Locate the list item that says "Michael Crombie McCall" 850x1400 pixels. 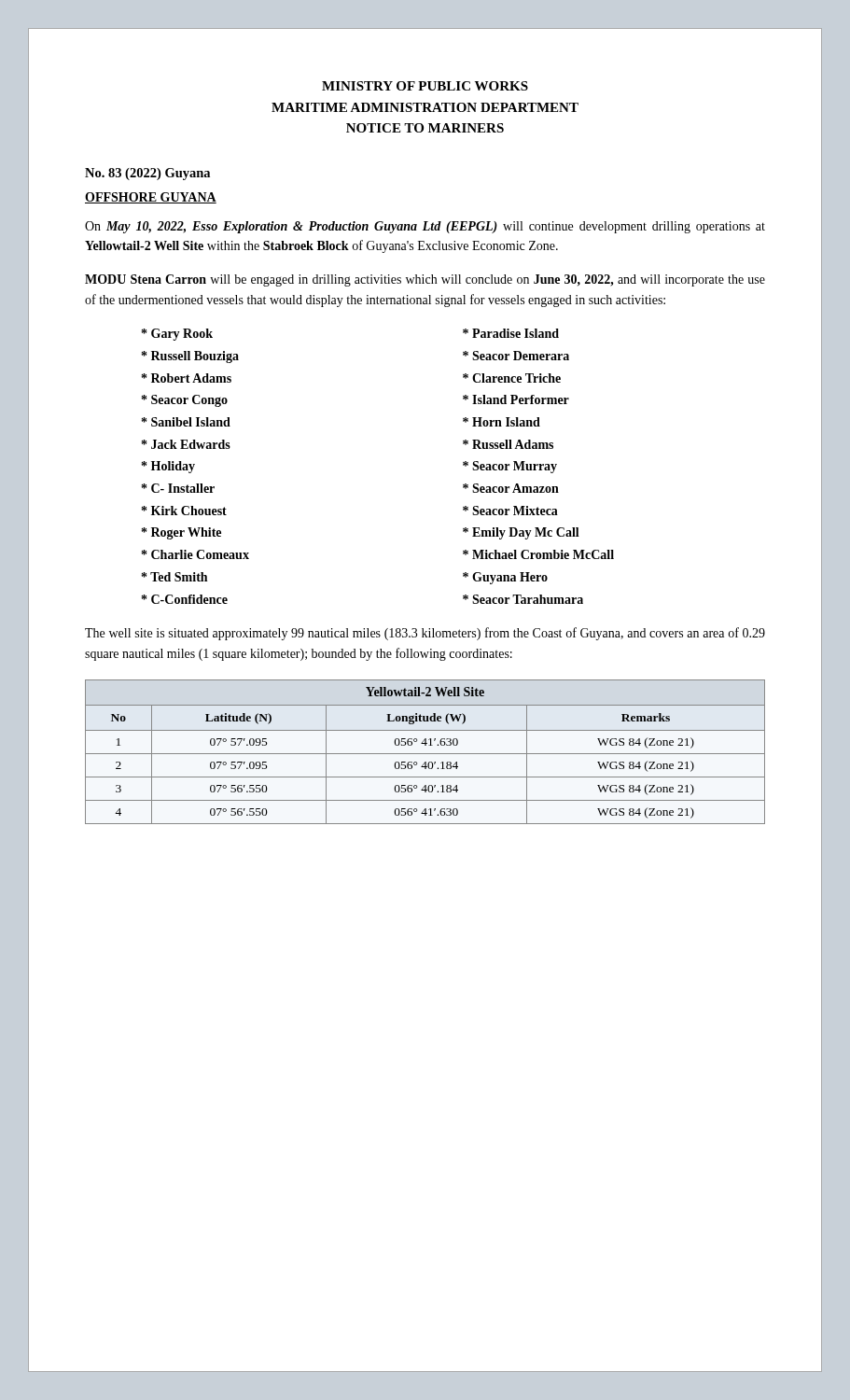(538, 555)
